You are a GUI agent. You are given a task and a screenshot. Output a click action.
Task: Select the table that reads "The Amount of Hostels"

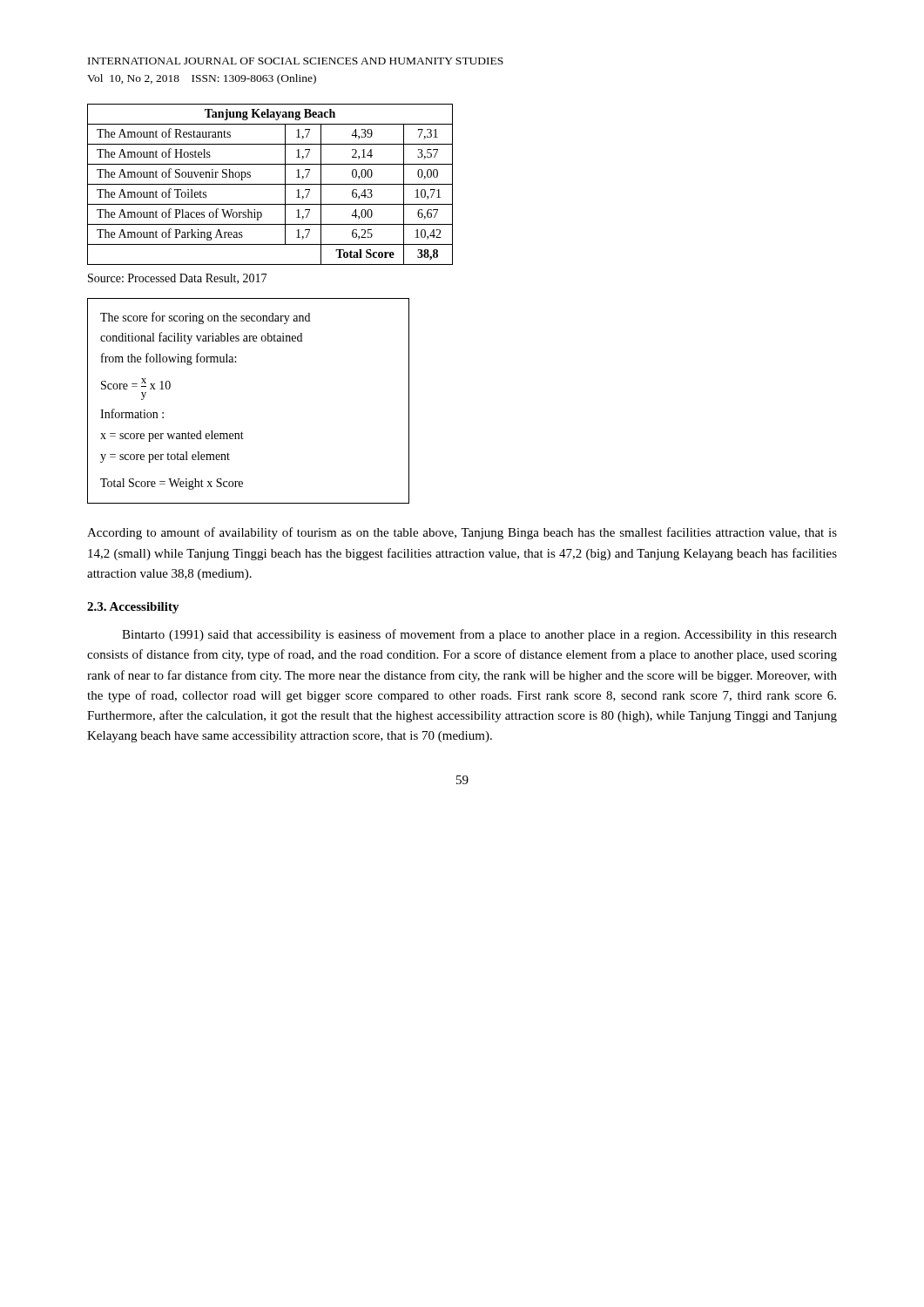[462, 184]
